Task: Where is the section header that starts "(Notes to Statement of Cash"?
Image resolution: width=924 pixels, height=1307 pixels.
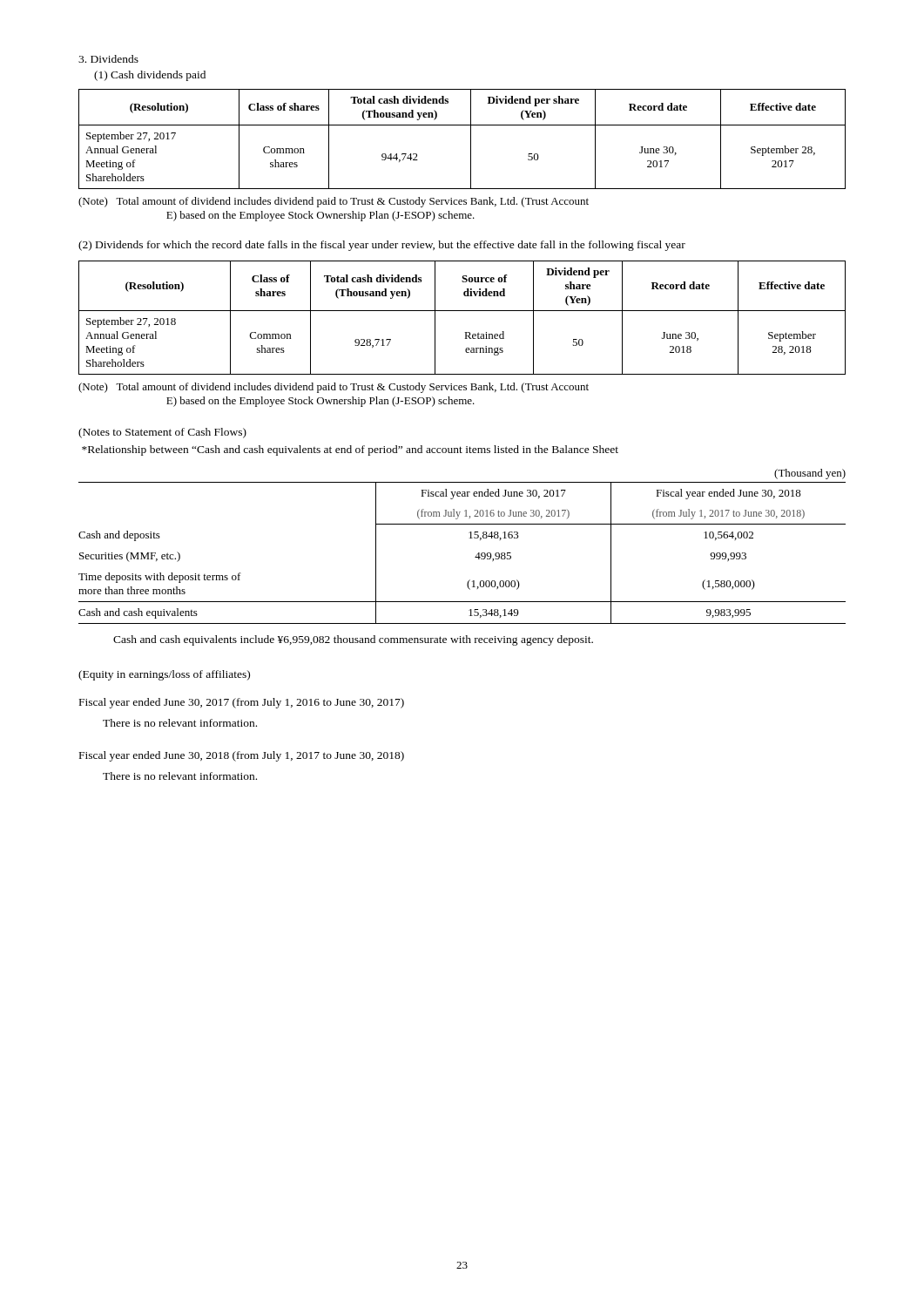Action: 162,432
